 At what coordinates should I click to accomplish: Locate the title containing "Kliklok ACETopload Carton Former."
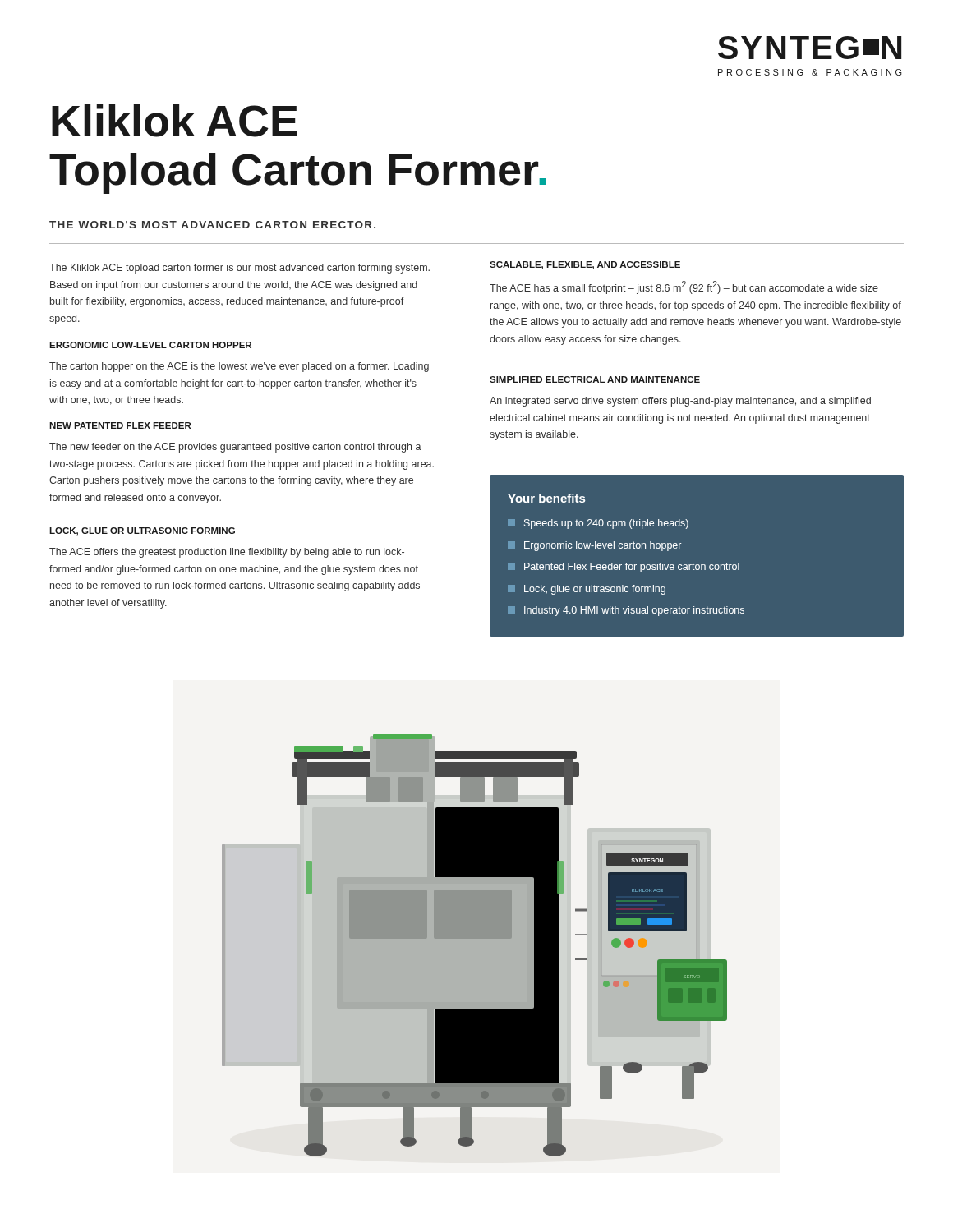pos(299,146)
